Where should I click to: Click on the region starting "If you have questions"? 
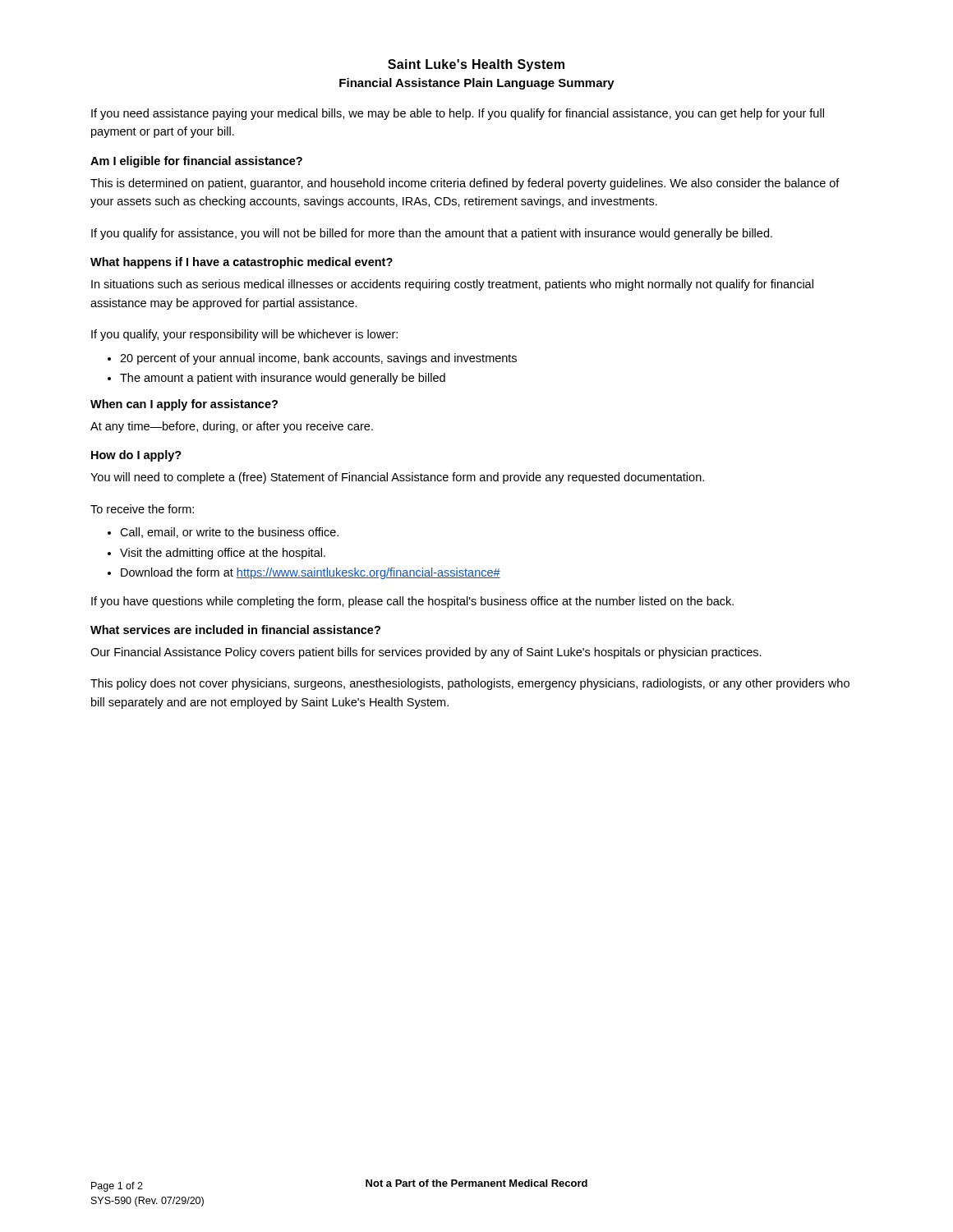[x=413, y=601]
